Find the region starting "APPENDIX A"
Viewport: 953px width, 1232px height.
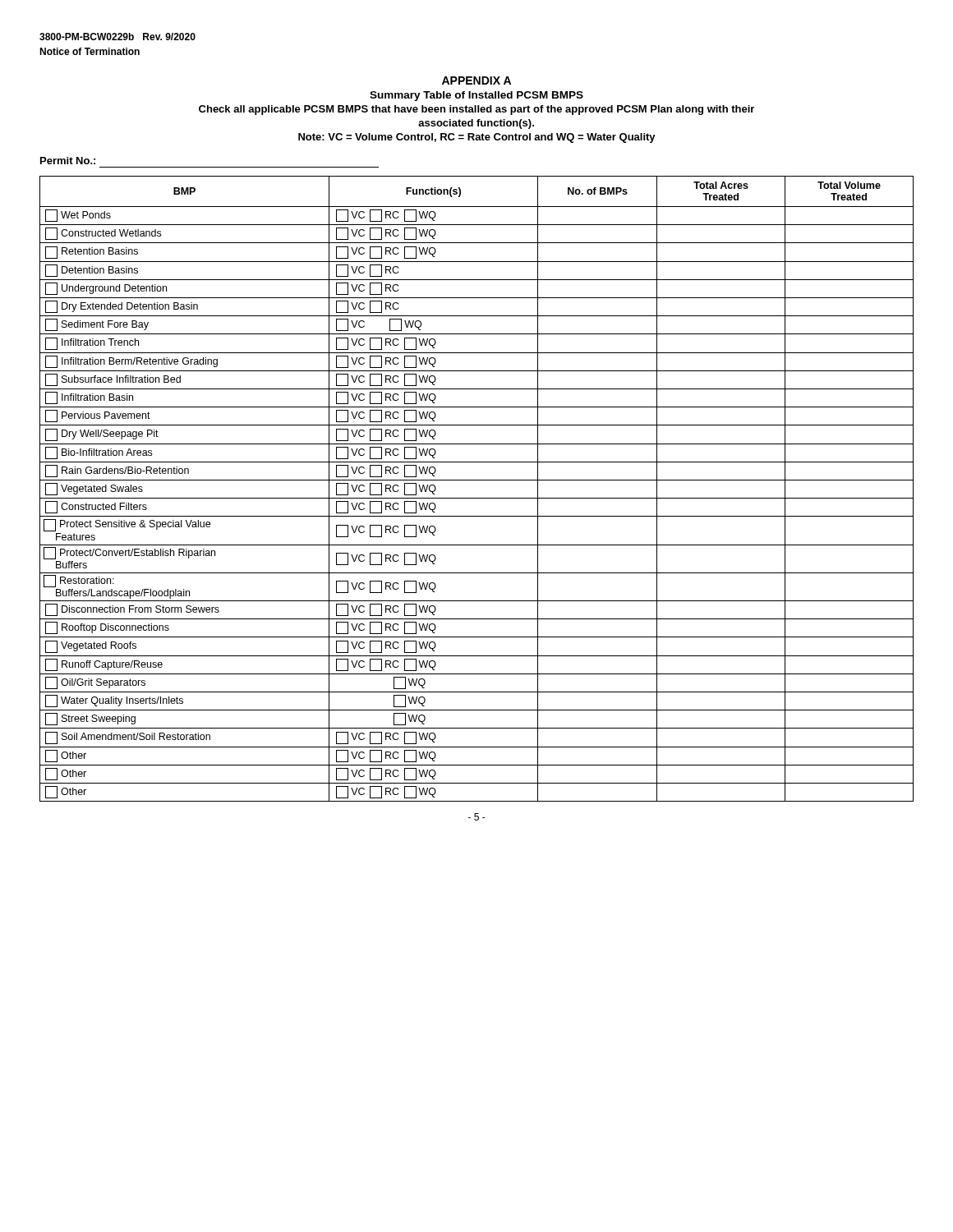pyautogui.click(x=476, y=81)
